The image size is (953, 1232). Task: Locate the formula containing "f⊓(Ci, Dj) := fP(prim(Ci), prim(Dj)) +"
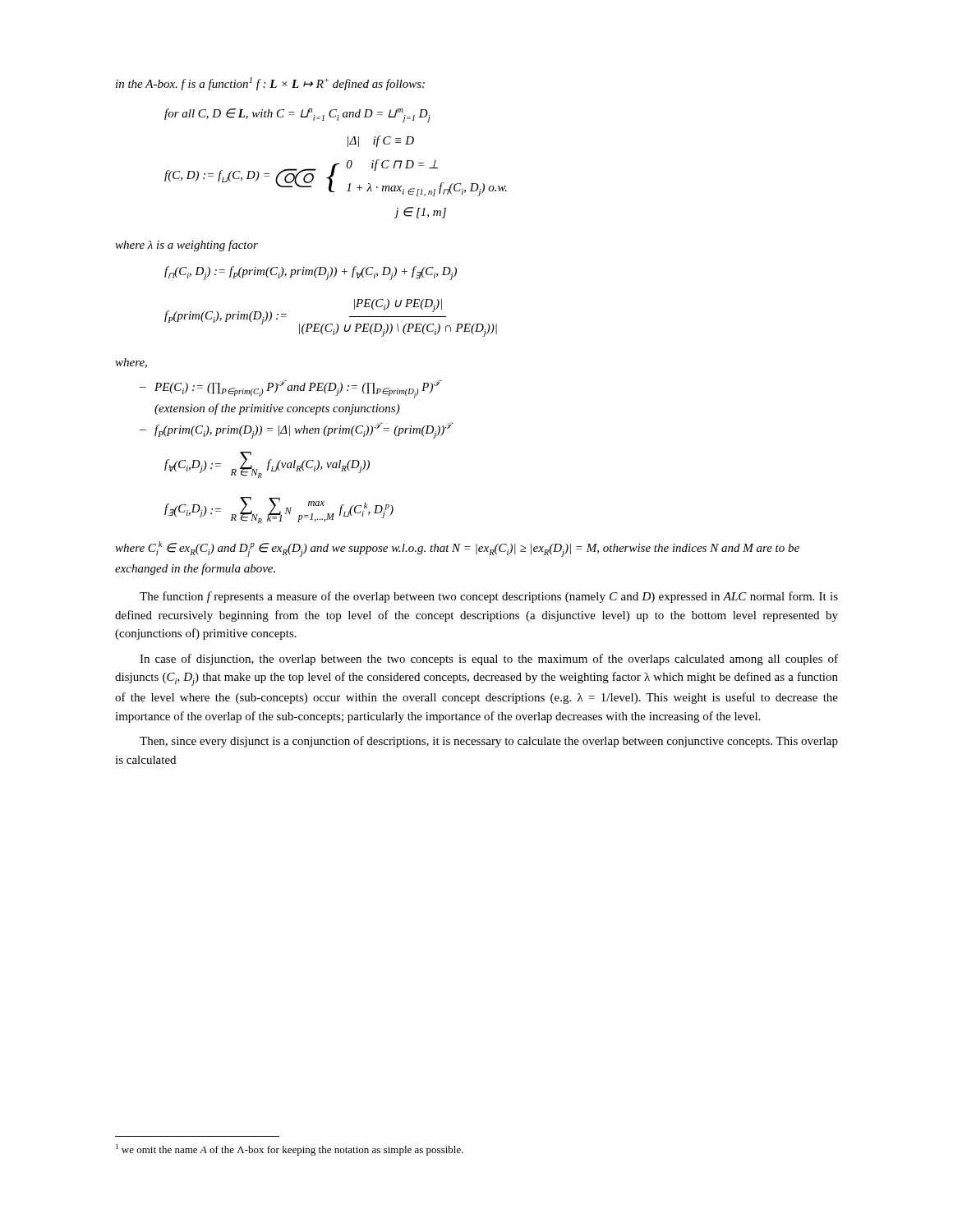pyautogui.click(x=311, y=272)
